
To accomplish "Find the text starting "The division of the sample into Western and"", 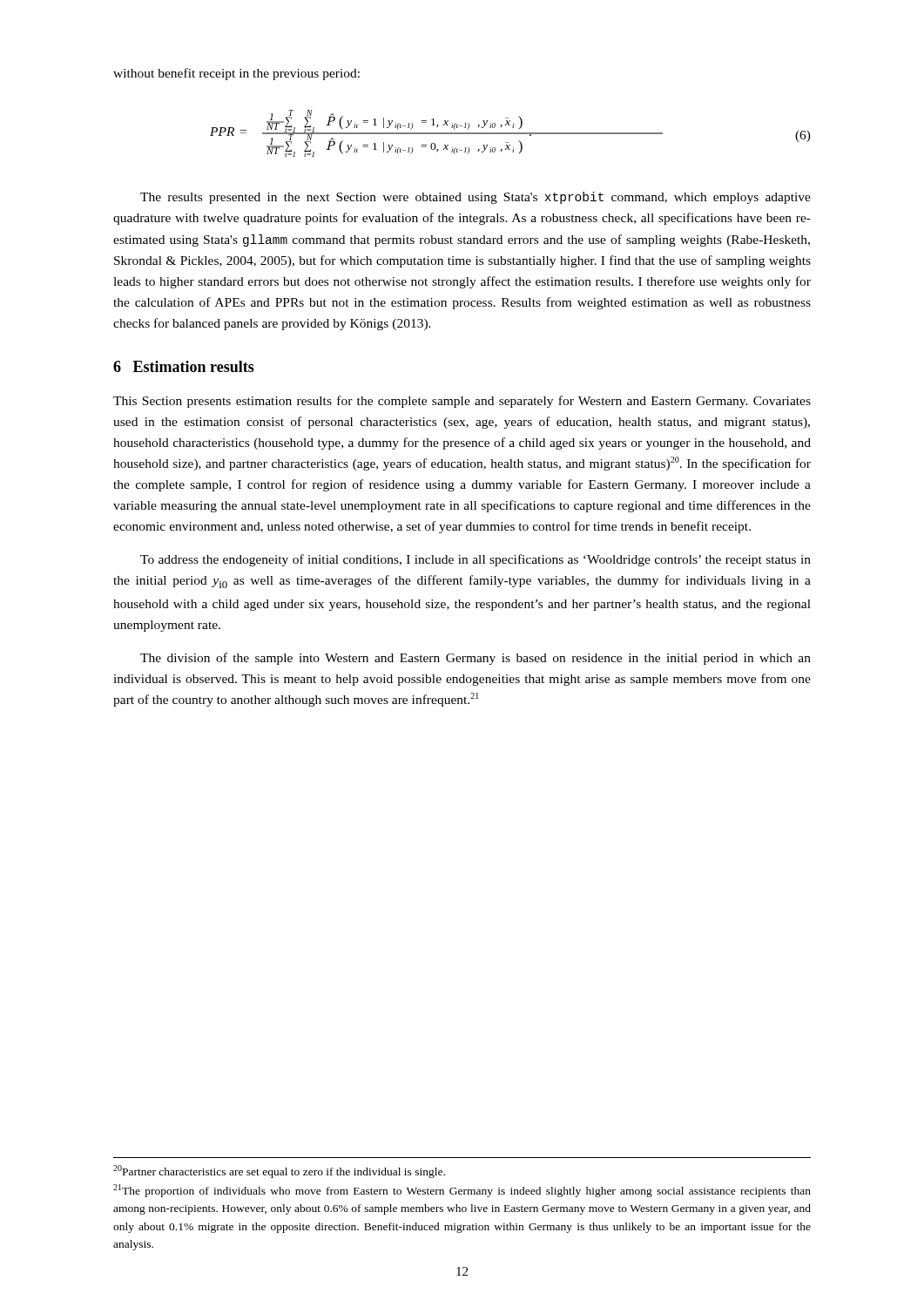I will tap(462, 679).
